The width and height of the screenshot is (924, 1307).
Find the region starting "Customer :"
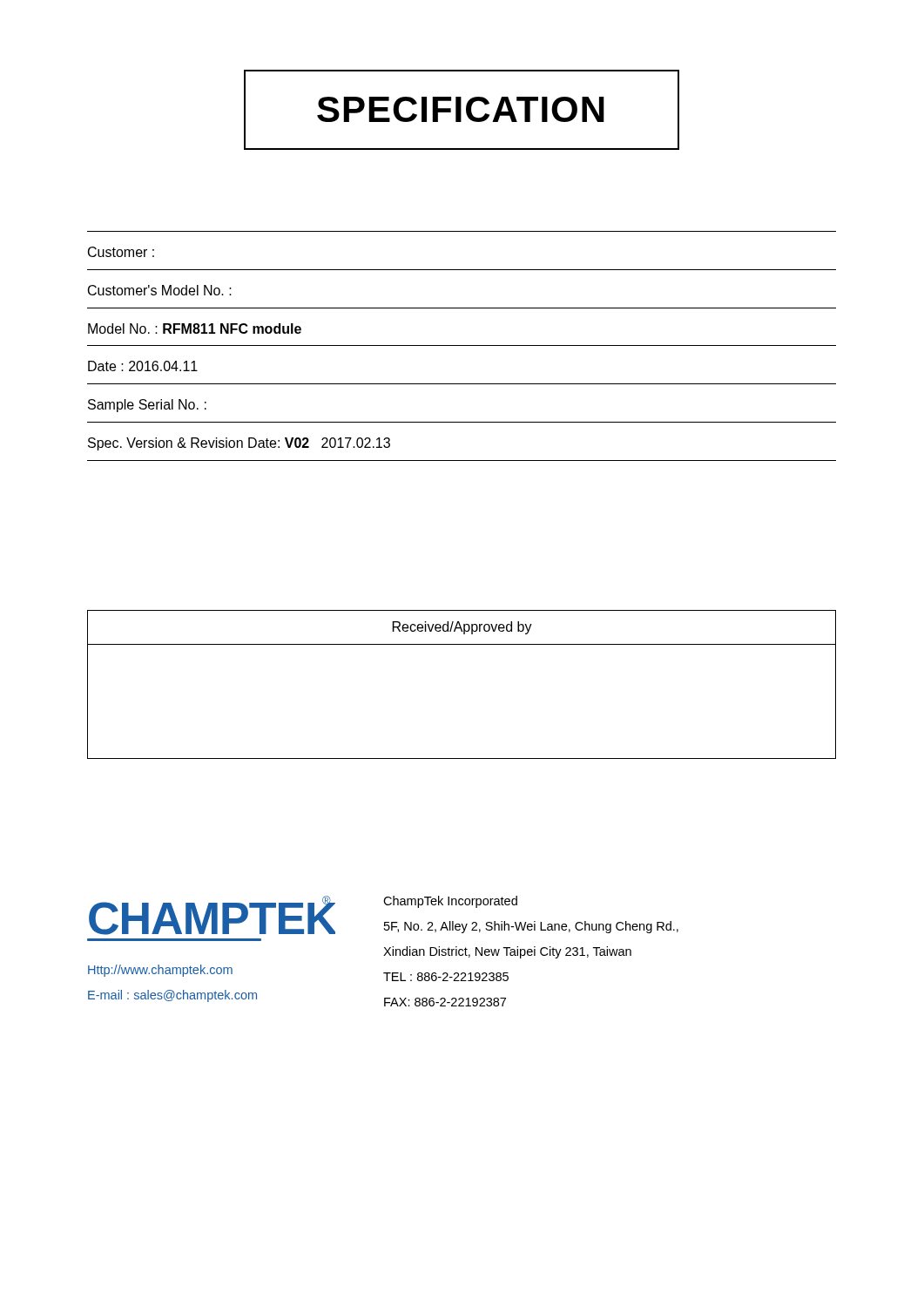click(x=121, y=252)
